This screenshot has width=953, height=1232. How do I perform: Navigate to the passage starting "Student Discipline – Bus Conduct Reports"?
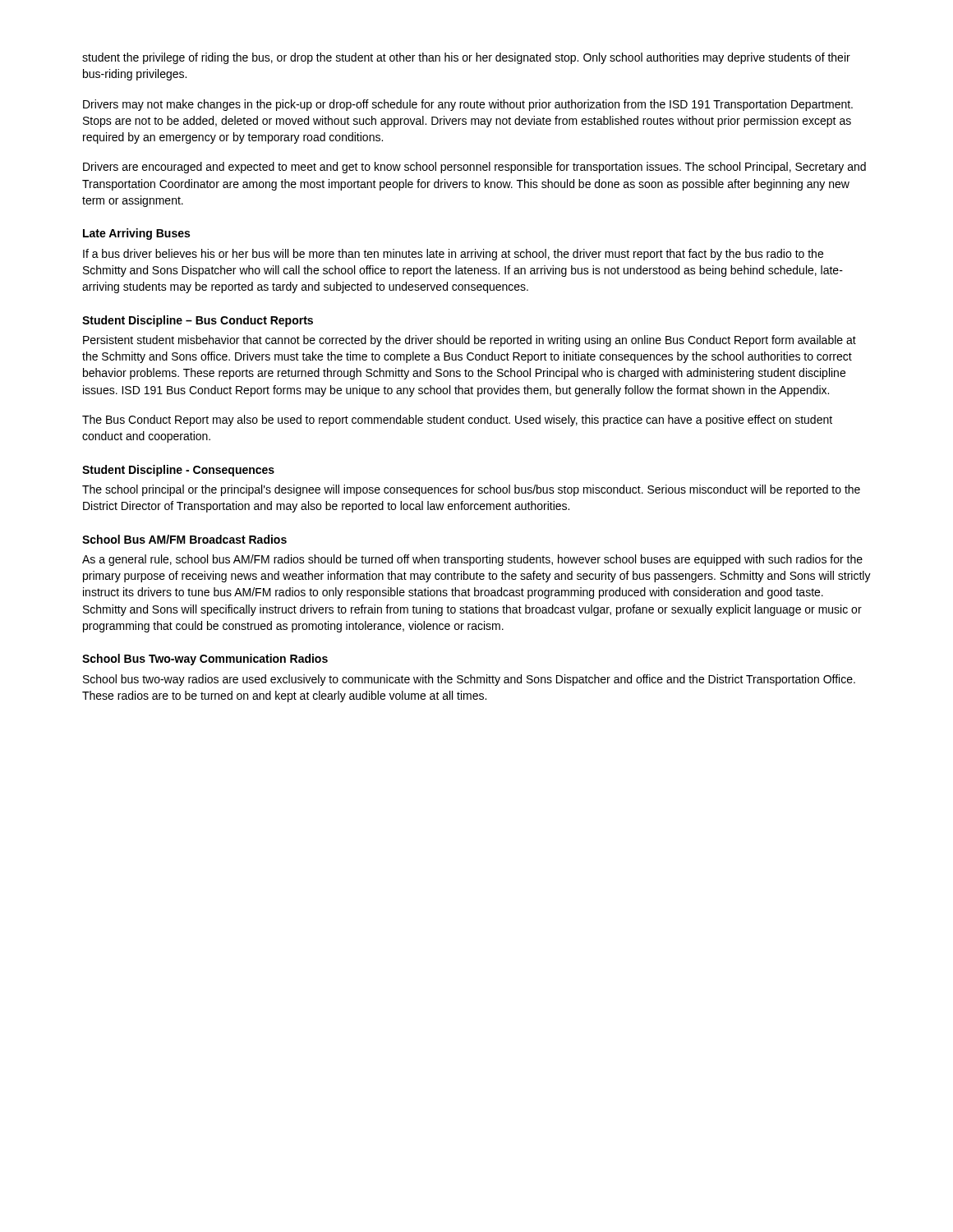198,320
